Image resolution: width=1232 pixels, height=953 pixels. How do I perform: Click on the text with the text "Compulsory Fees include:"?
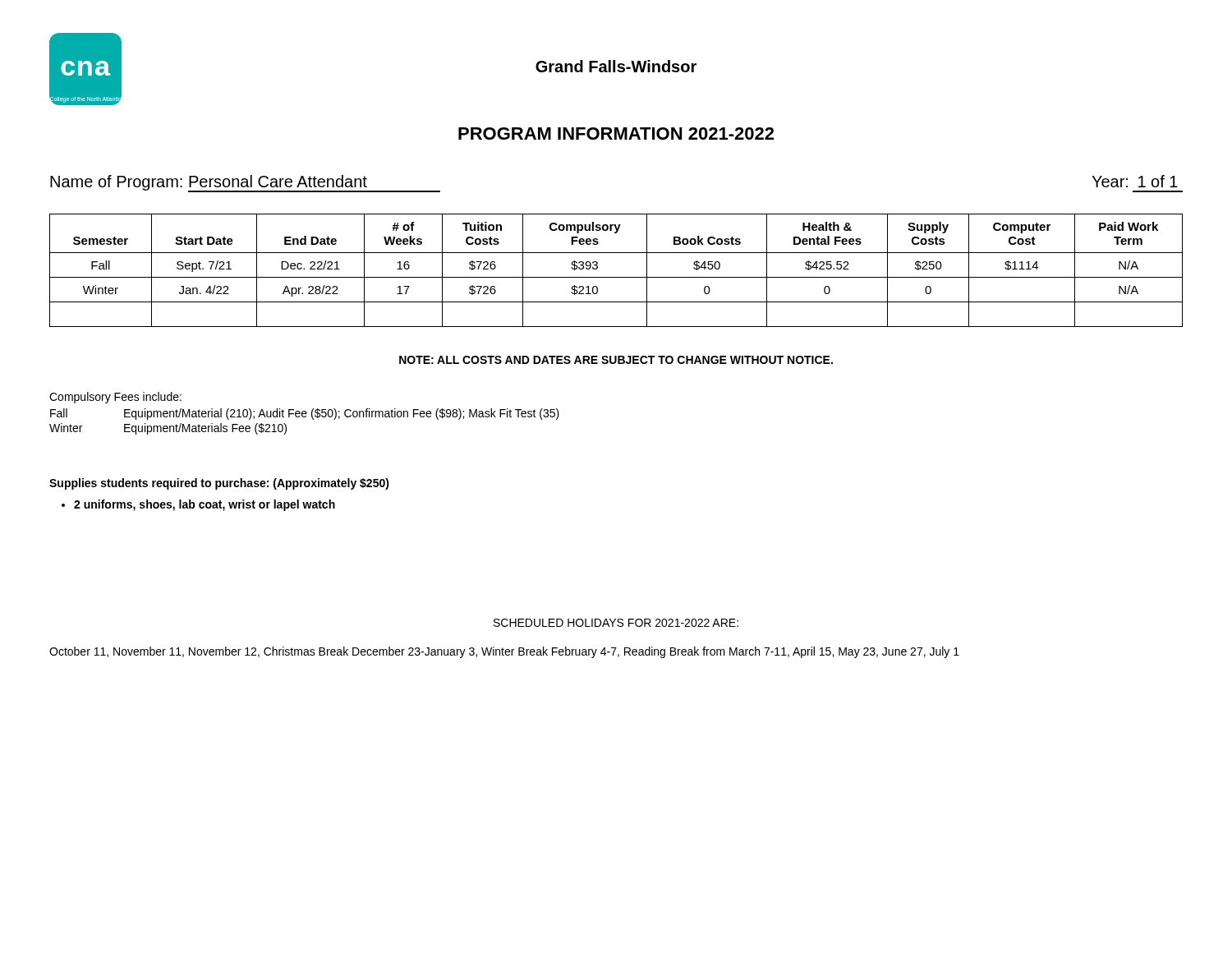tap(116, 397)
